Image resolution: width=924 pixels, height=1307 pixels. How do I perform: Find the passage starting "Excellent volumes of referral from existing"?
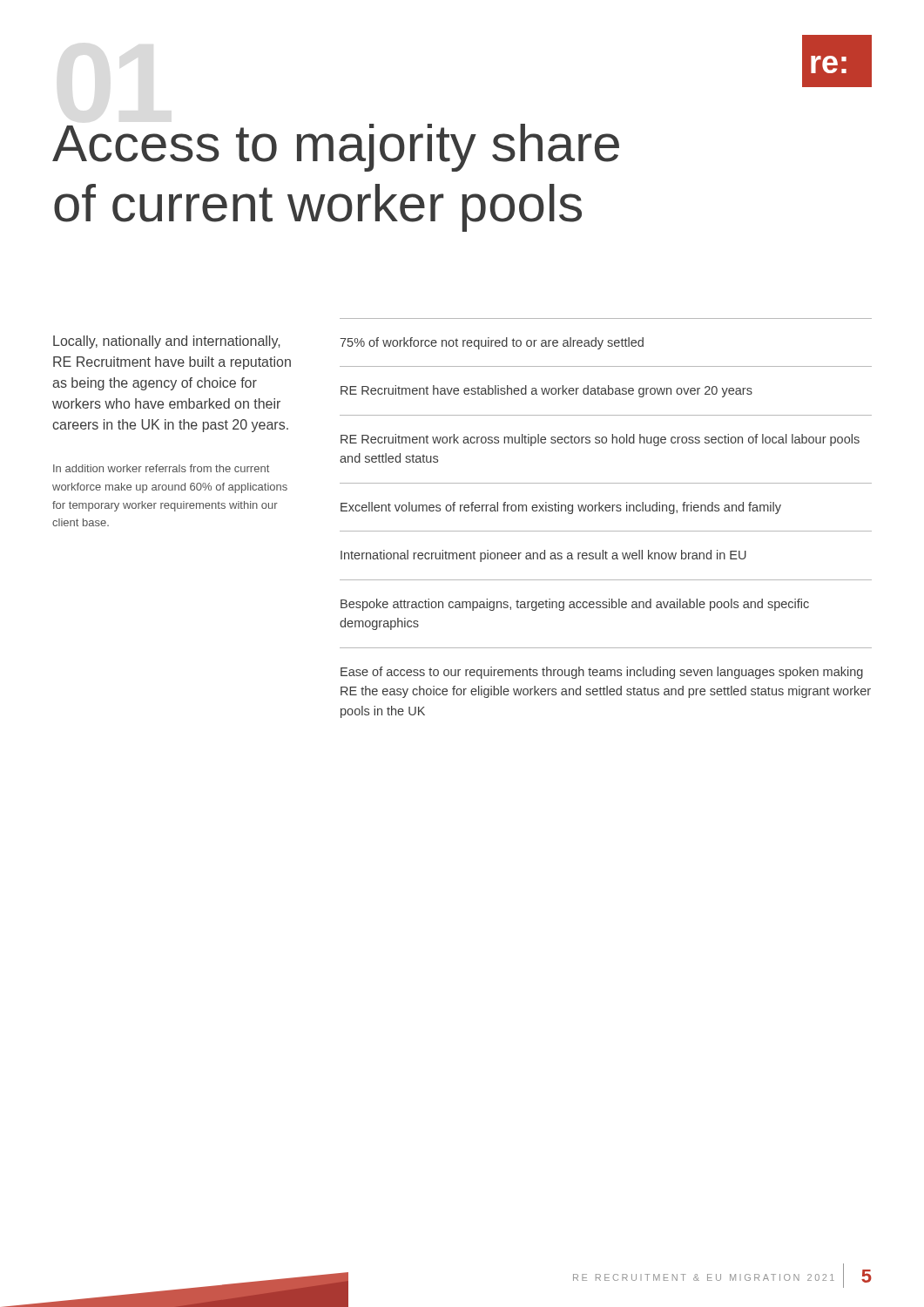(x=560, y=507)
